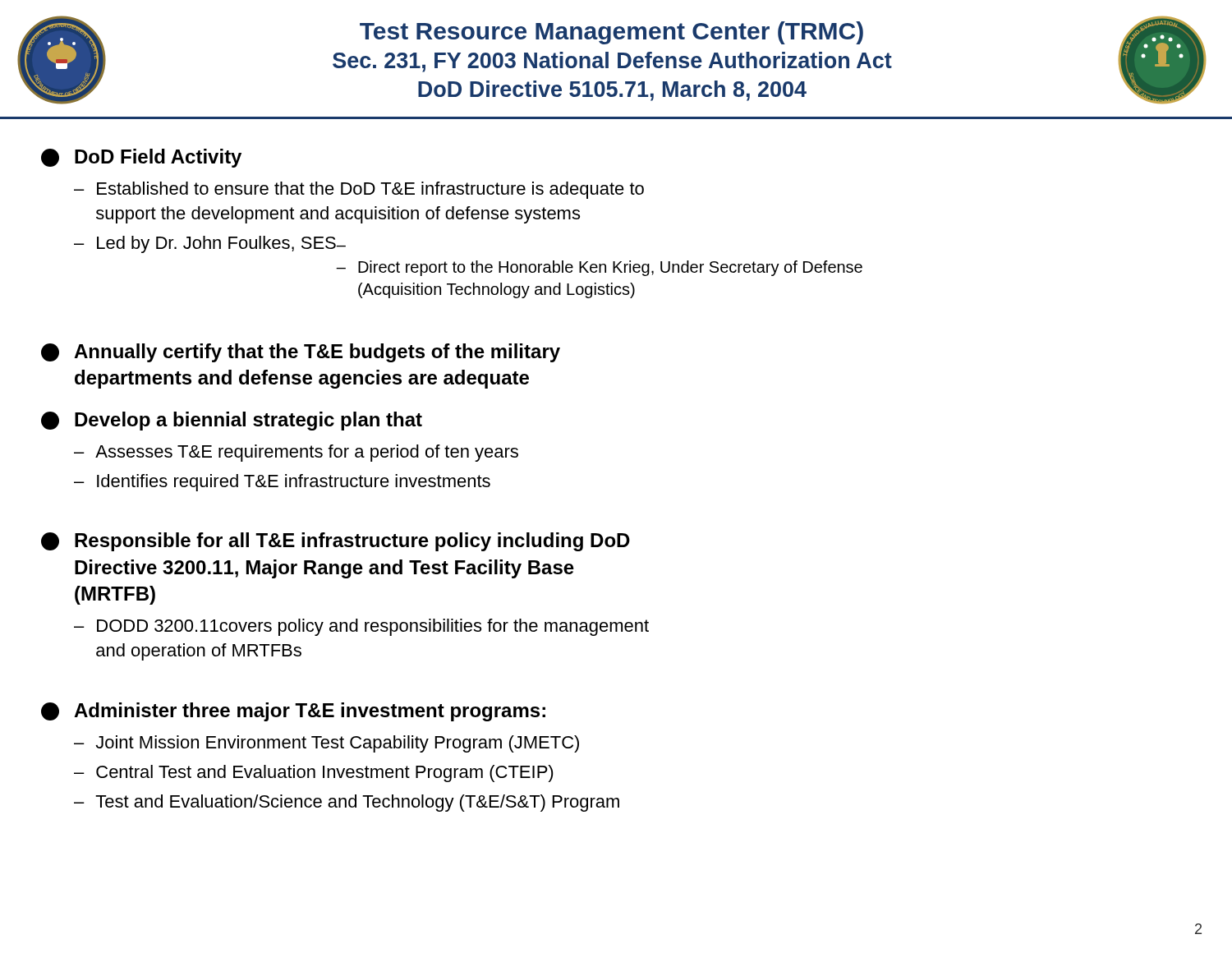Find the list item that reads "Administer three major T&E investment programs: Joint Mission"
1232x953 pixels.
point(331,765)
